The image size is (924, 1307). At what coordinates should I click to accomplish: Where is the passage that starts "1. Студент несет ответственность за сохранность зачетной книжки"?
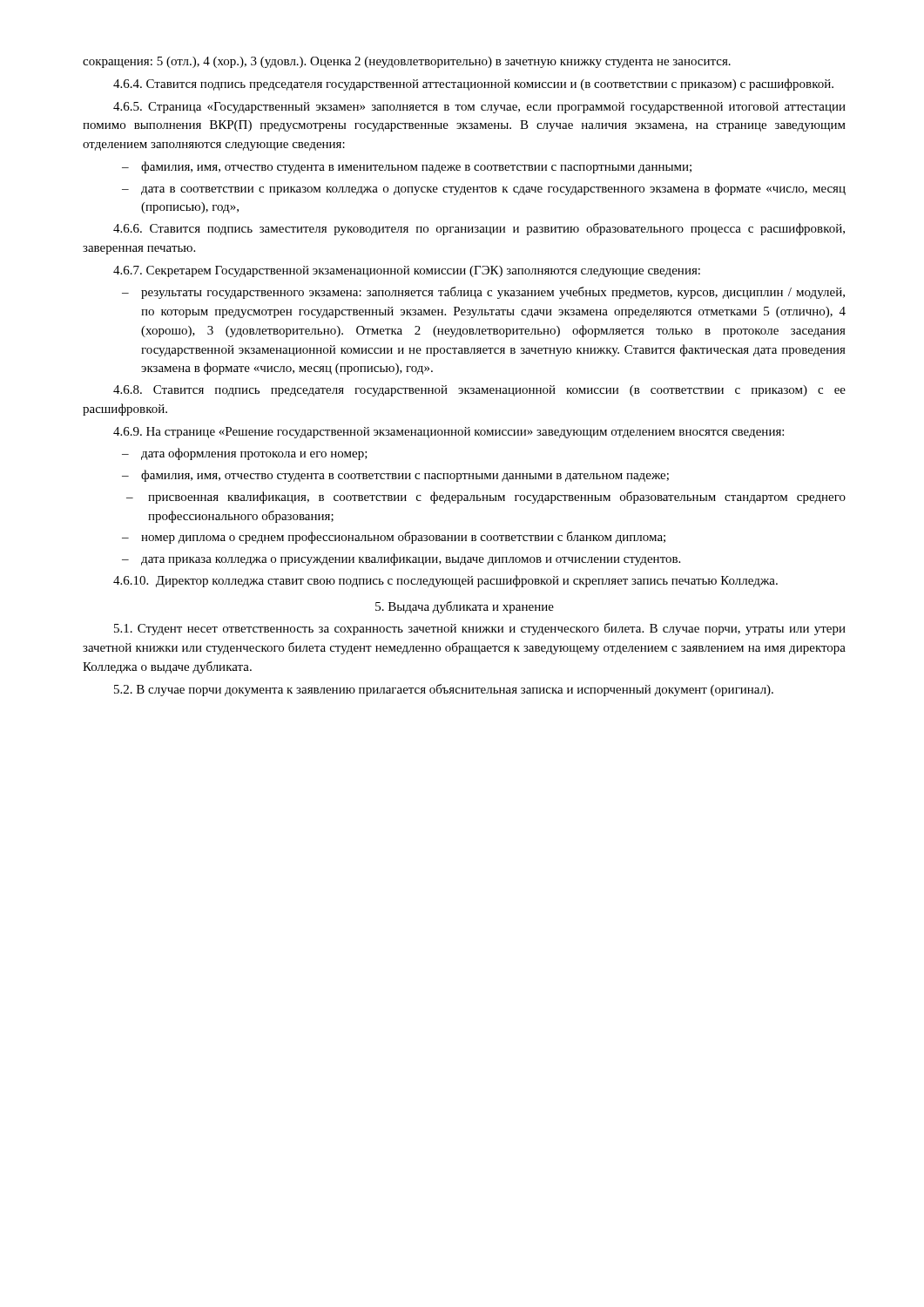tap(464, 648)
